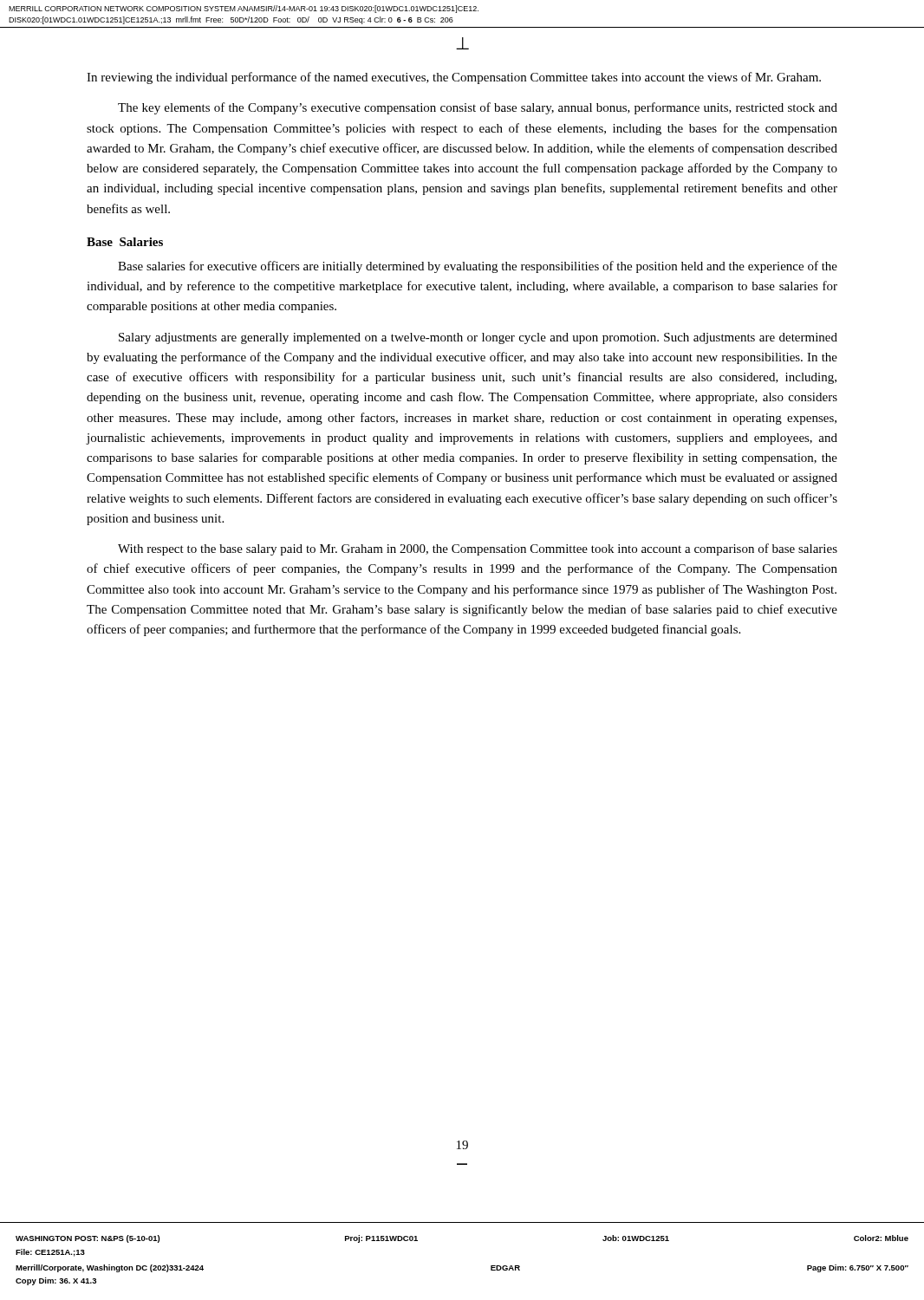924x1300 pixels.
Task: Click on the passage starting "With respect to the base salary paid"
Action: pos(462,589)
